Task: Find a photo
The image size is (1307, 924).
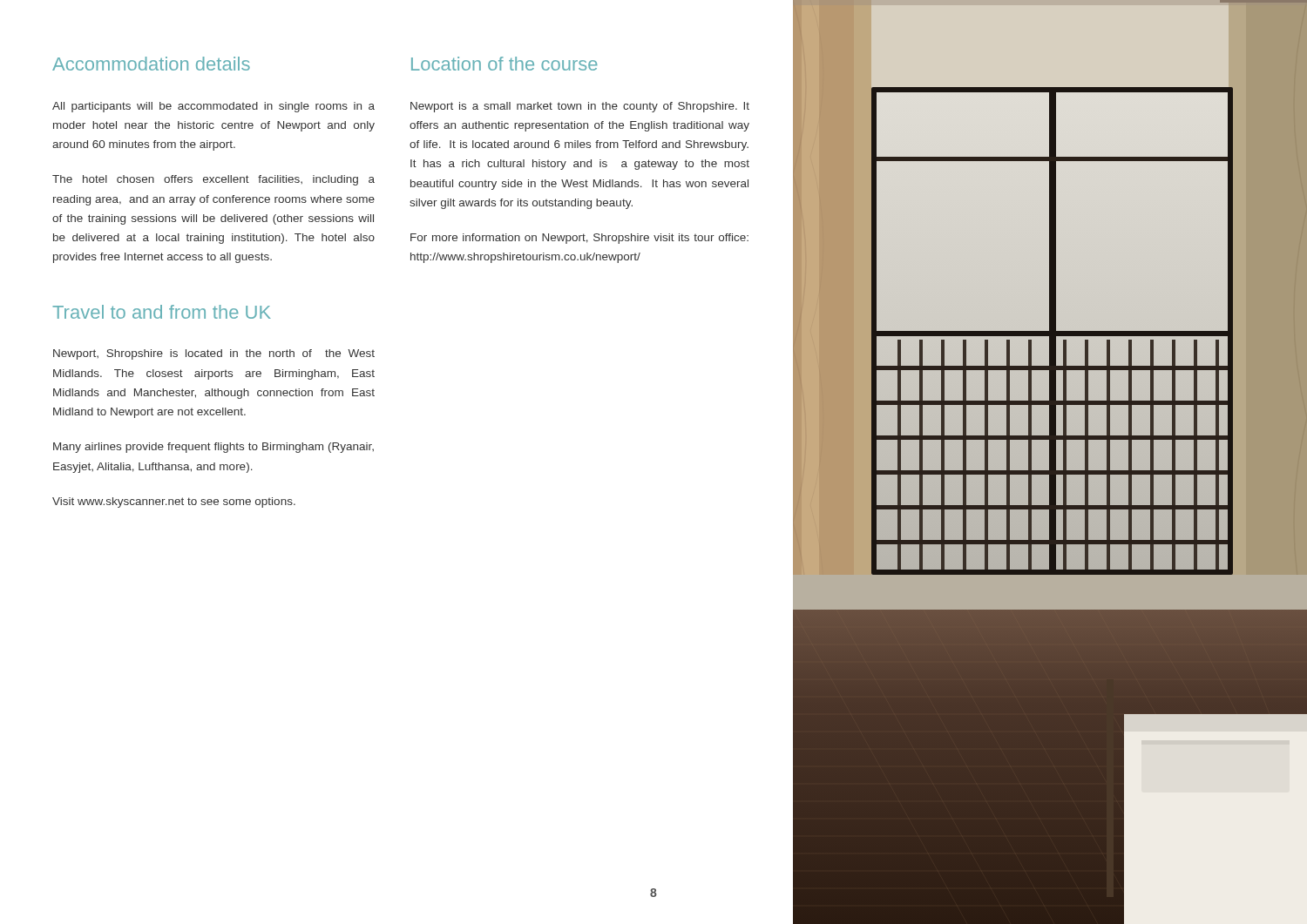Action: pyautogui.click(x=1050, y=462)
